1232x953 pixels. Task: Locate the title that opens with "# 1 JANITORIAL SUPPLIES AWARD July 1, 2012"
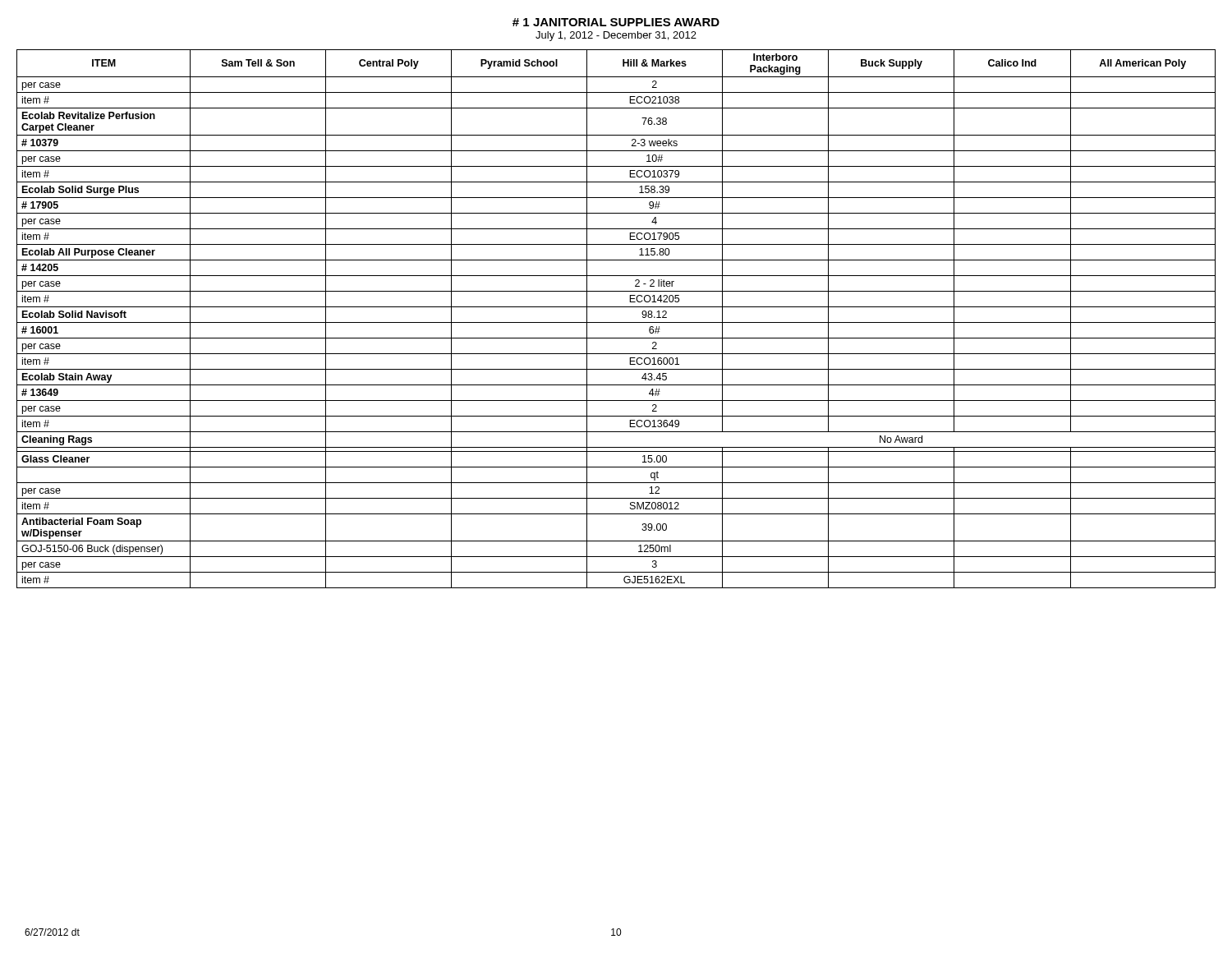click(616, 28)
